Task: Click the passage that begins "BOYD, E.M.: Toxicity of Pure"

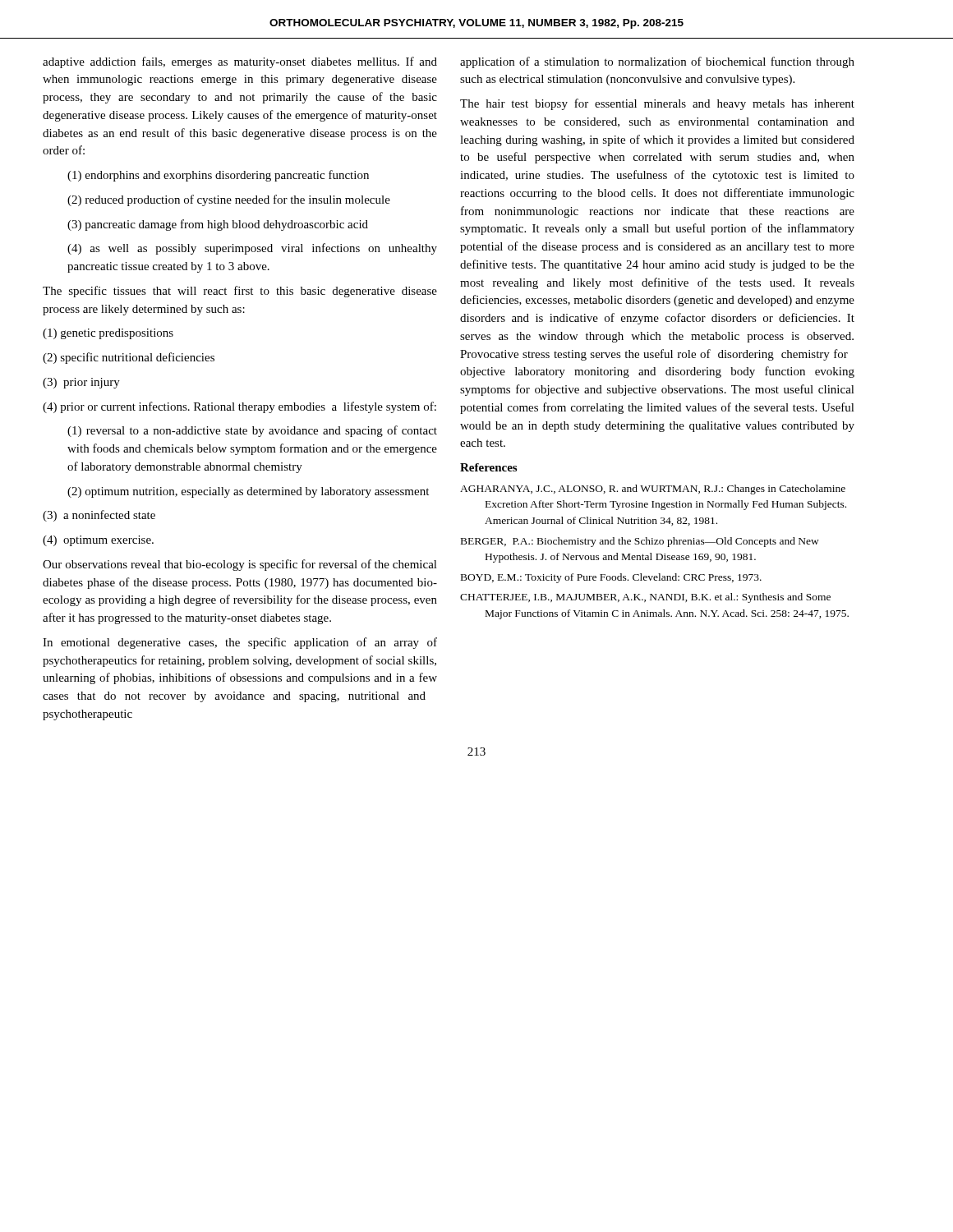Action: 657,577
